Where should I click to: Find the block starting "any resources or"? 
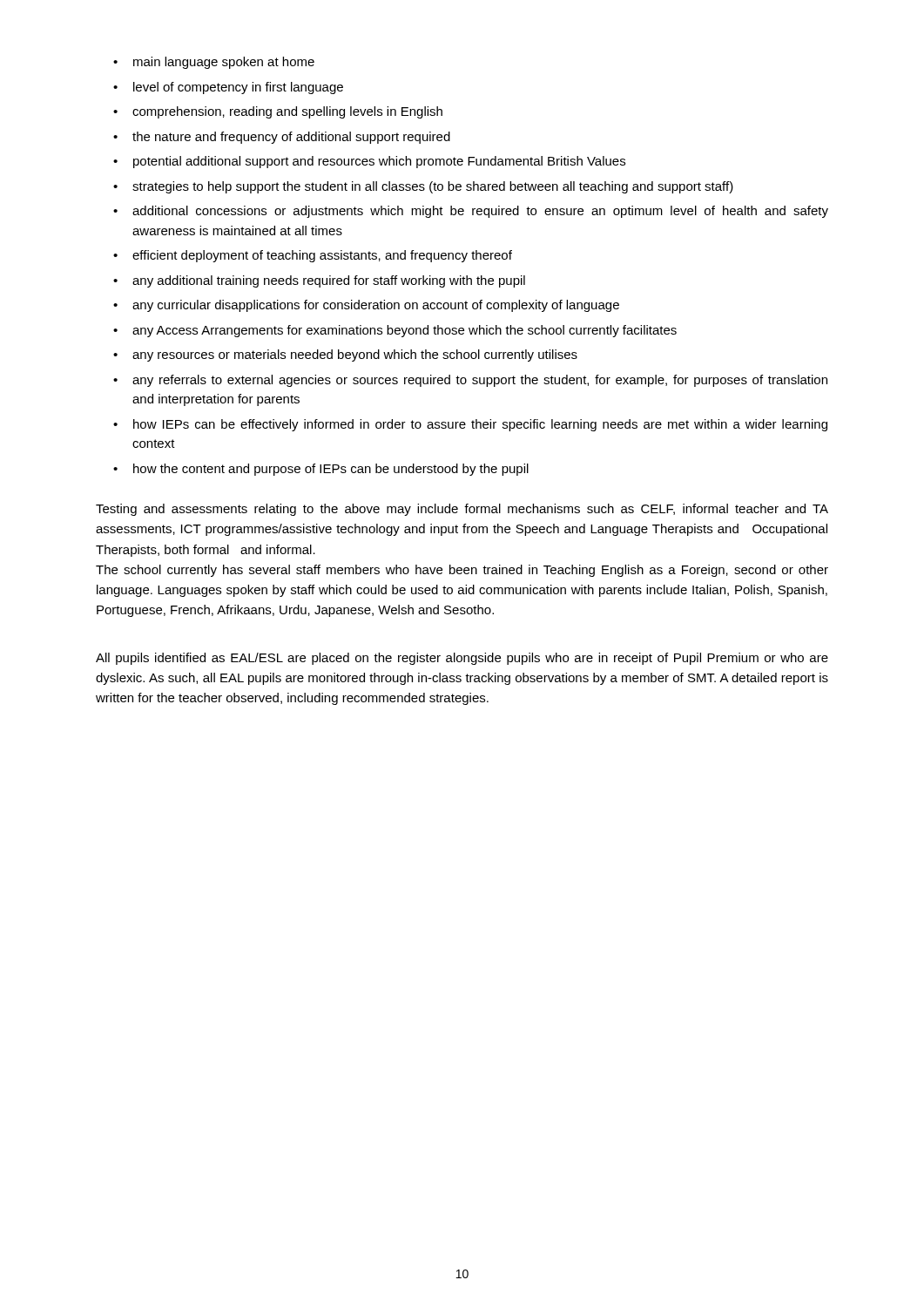tap(355, 354)
